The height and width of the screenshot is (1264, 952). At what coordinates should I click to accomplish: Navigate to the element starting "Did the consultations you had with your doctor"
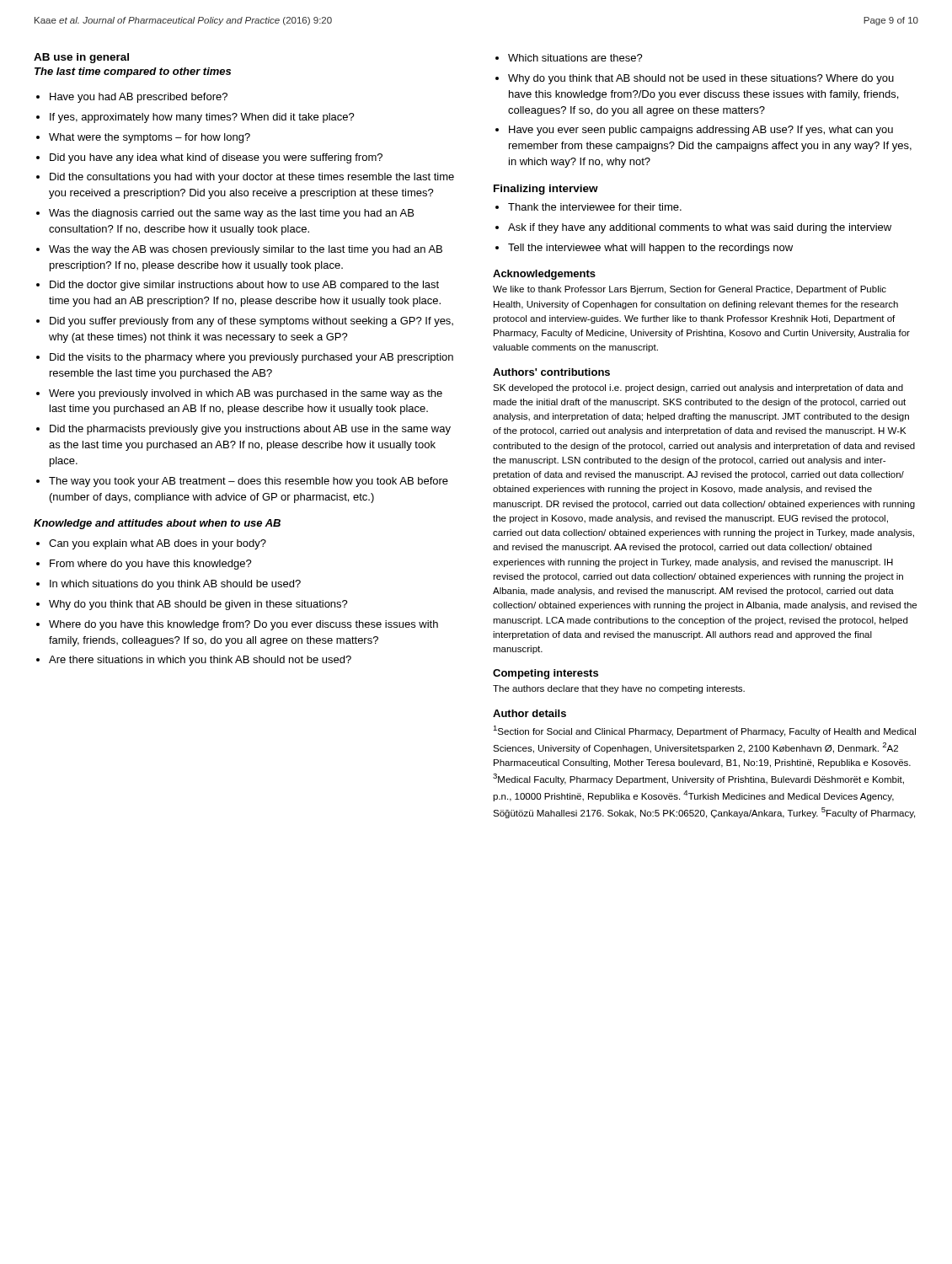252,185
